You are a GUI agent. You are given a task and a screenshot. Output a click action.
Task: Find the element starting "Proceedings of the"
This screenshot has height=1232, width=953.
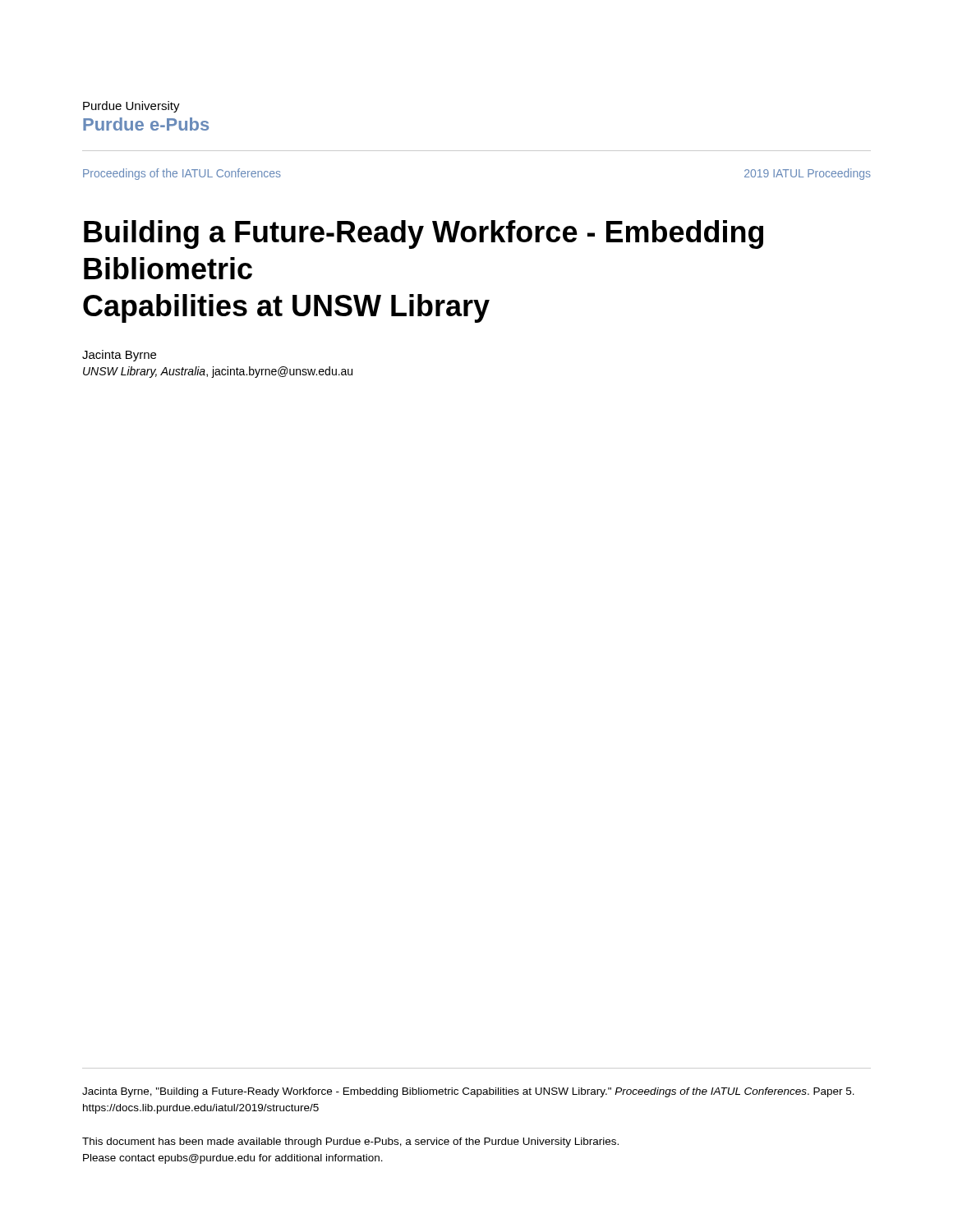182,173
